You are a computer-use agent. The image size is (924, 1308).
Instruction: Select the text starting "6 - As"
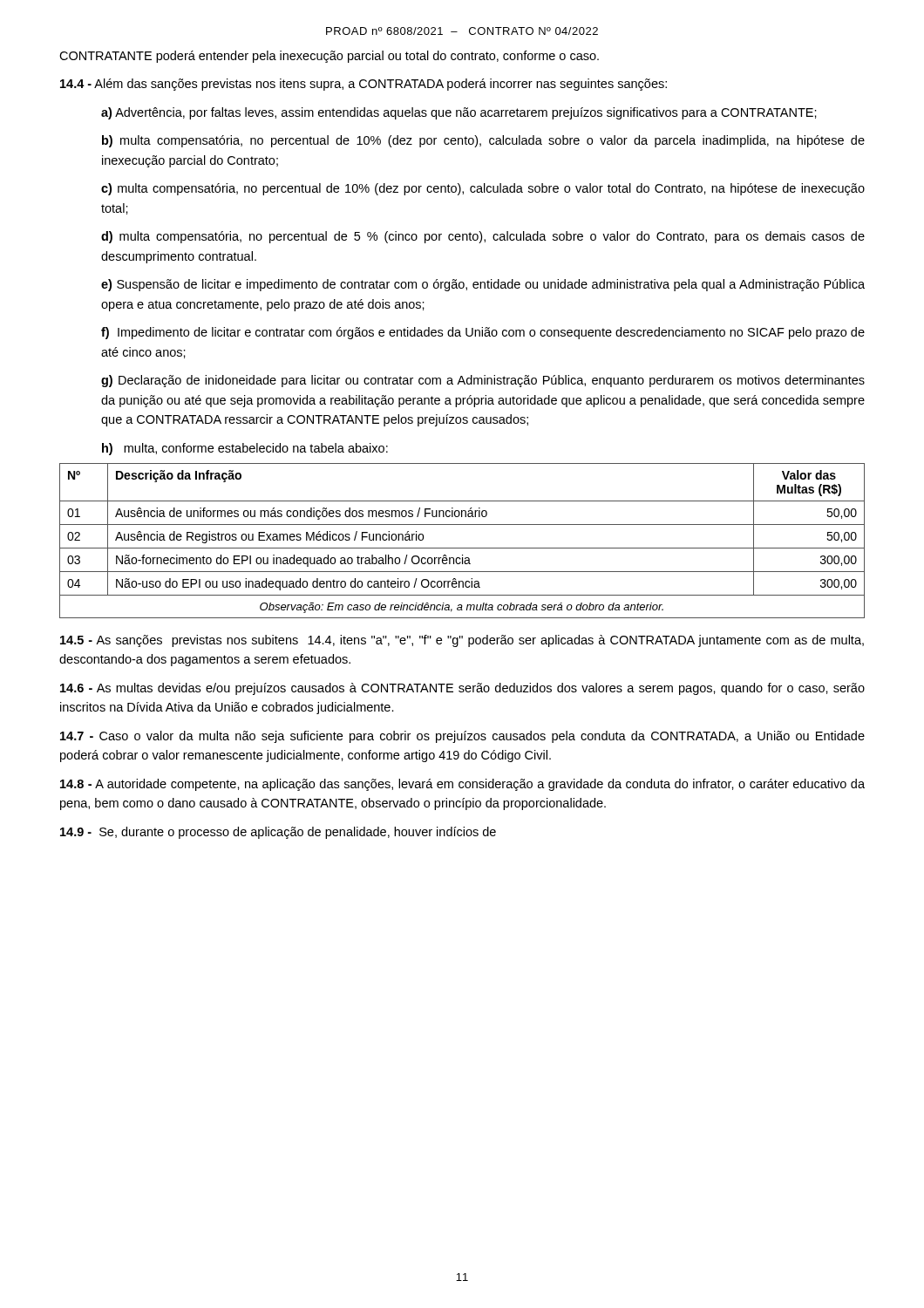[x=462, y=698]
